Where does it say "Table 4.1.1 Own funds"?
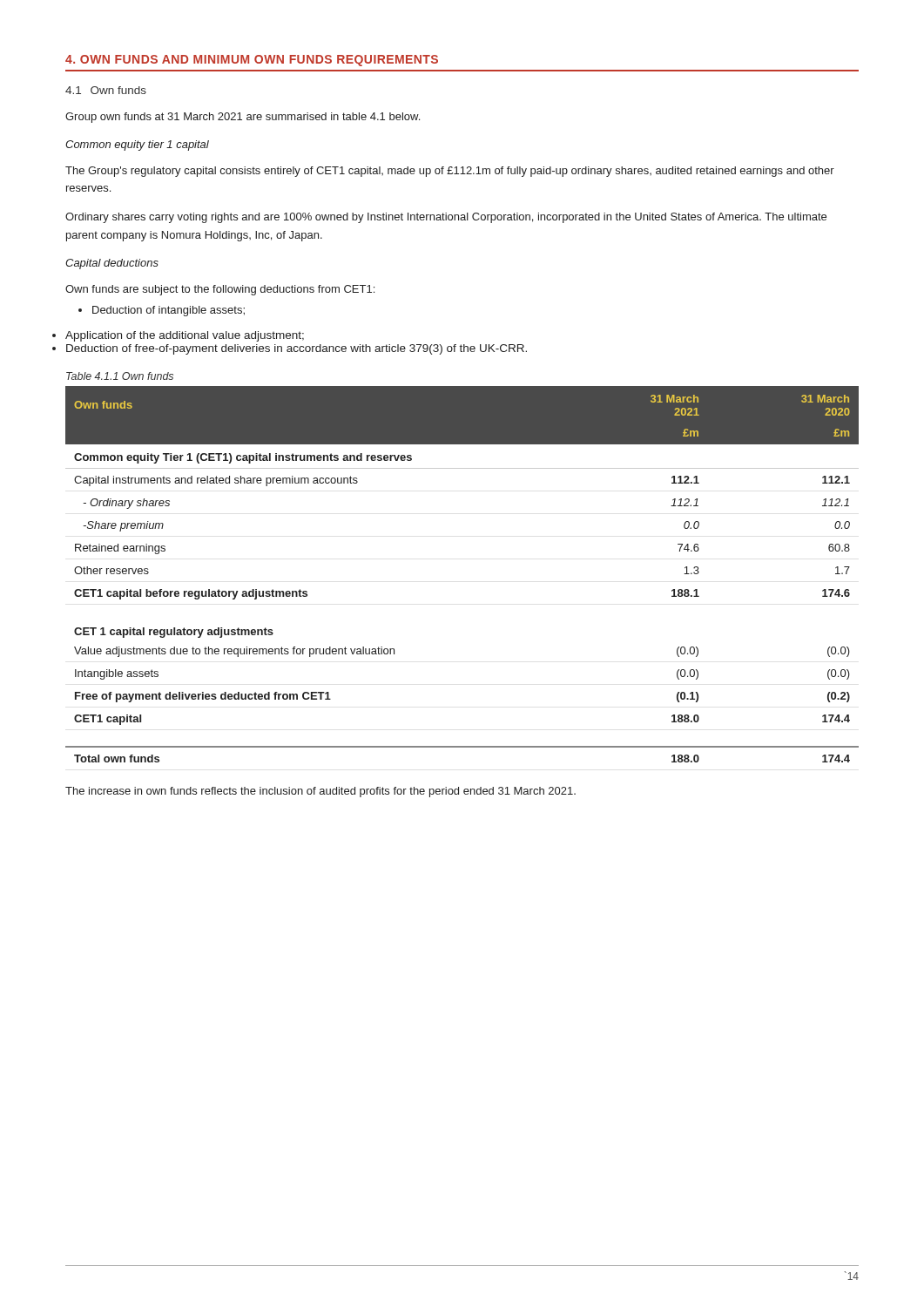This screenshot has width=924, height=1307. [462, 376]
